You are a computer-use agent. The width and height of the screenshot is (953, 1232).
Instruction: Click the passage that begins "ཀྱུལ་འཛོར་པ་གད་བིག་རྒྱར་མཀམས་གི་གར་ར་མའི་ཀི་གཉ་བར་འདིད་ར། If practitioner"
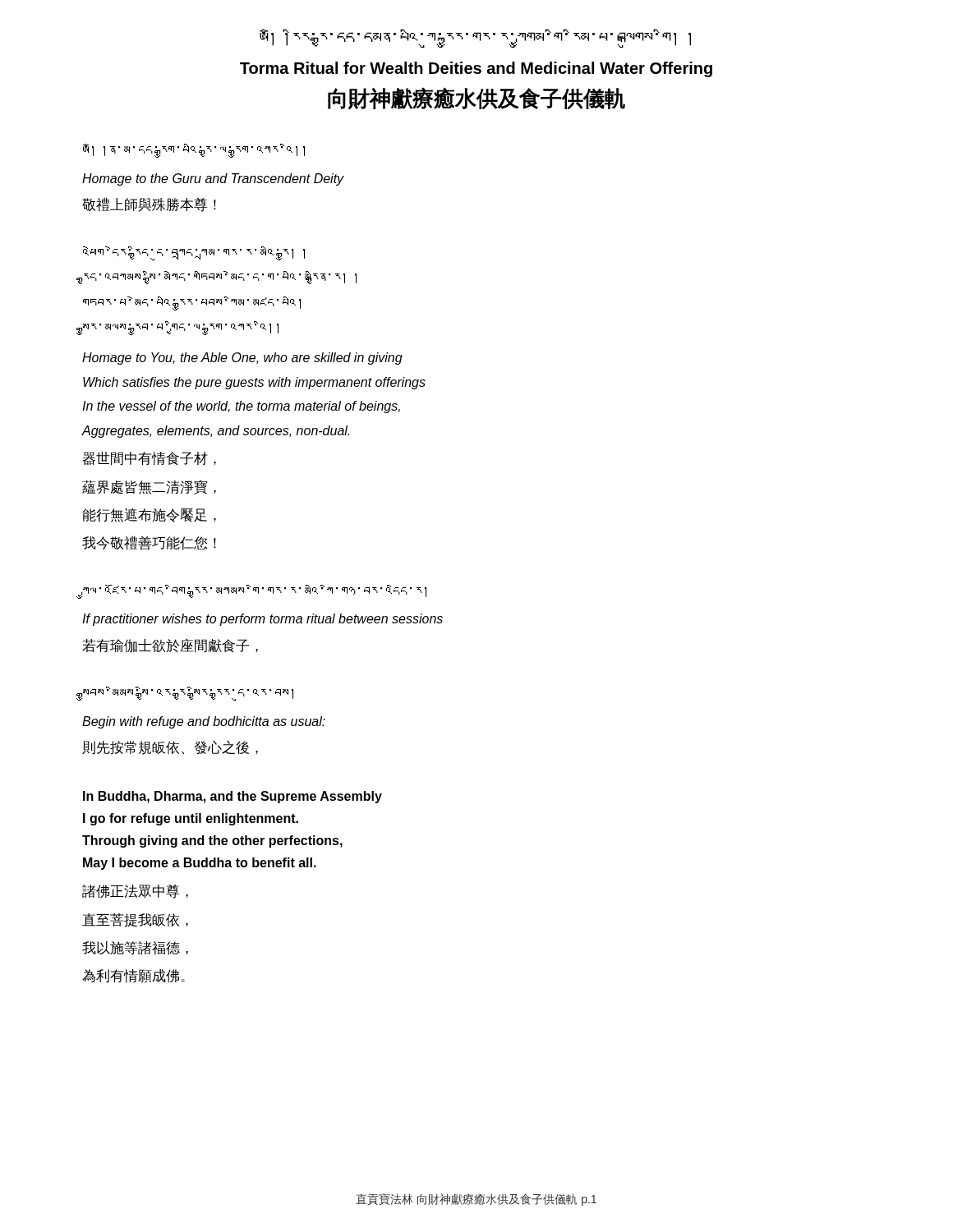coord(254,591)
